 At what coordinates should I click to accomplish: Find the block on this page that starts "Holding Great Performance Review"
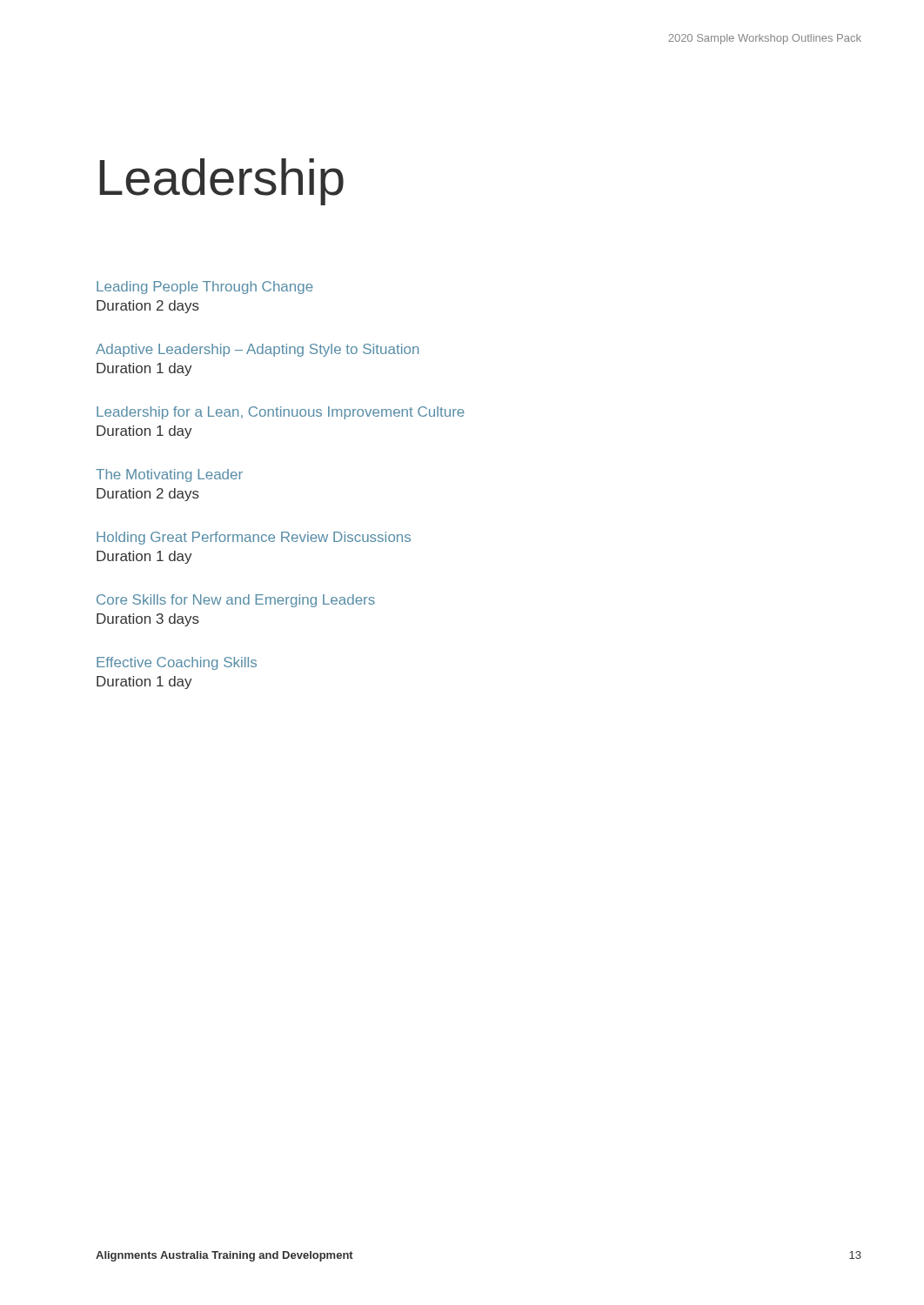click(280, 547)
